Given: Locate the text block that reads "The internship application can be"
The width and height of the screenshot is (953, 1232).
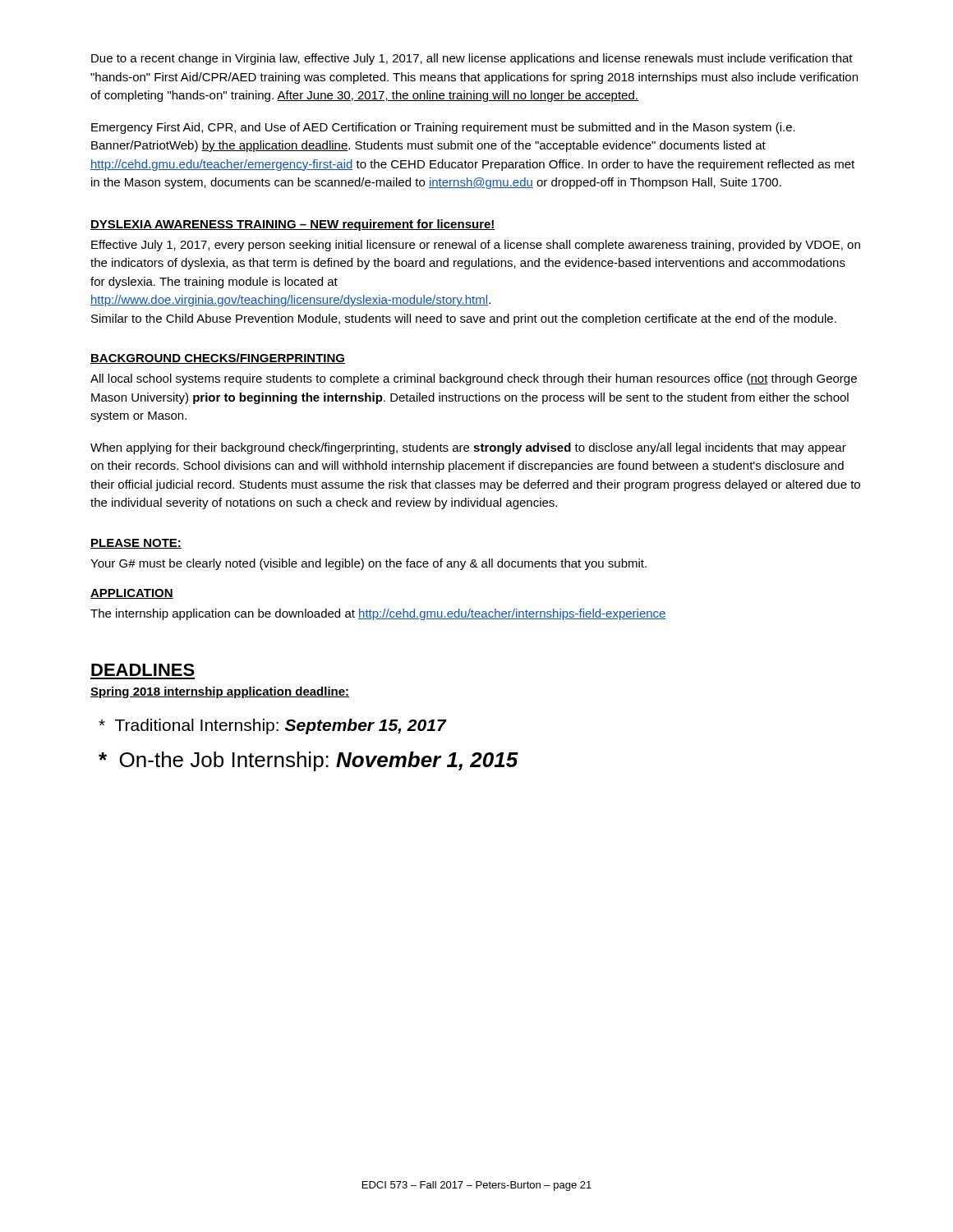Looking at the screenshot, I should (x=378, y=613).
